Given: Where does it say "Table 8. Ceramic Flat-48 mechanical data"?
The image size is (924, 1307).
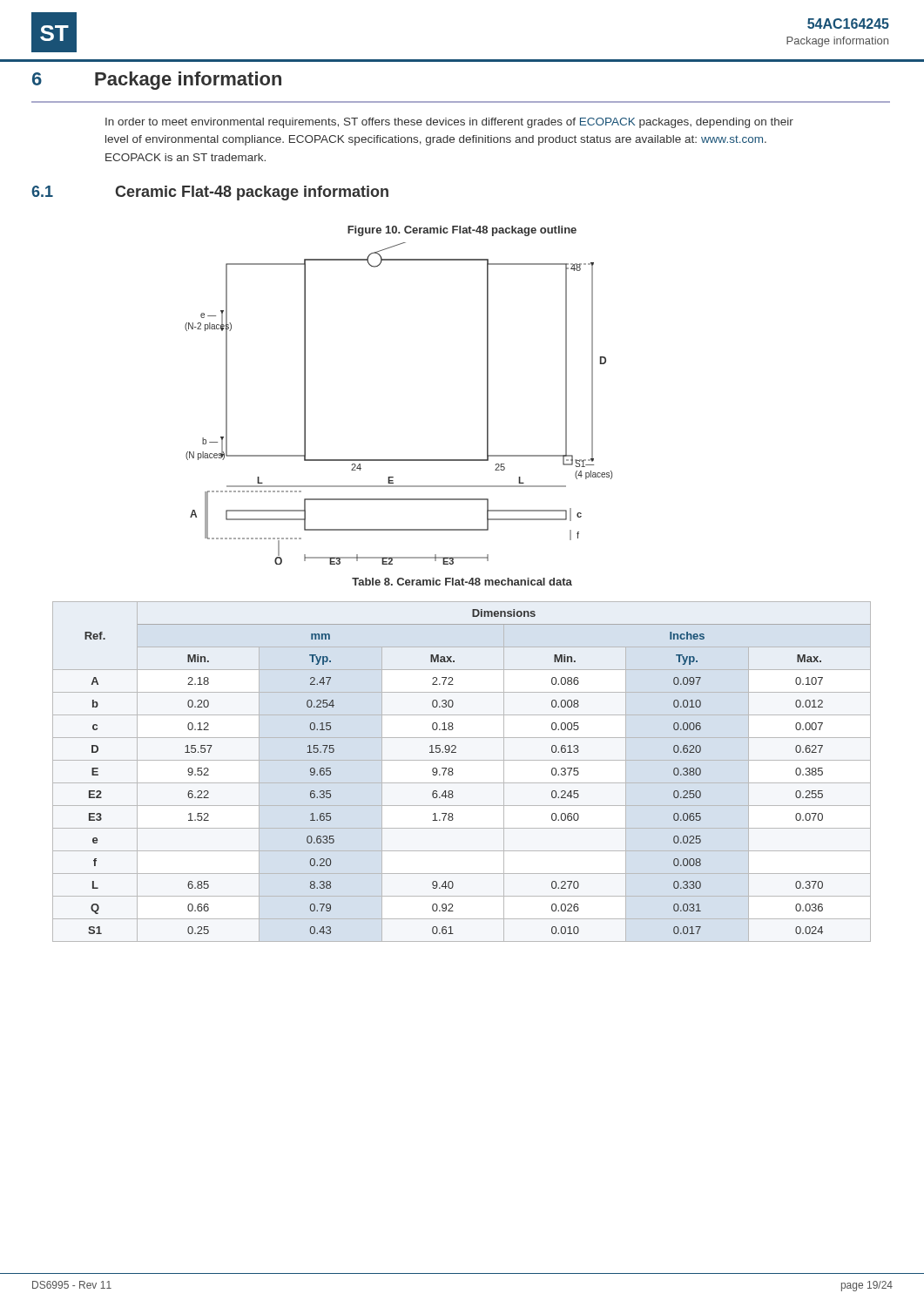Looking at the screenshot, I should pyautogui.click(x=462, y=582).
